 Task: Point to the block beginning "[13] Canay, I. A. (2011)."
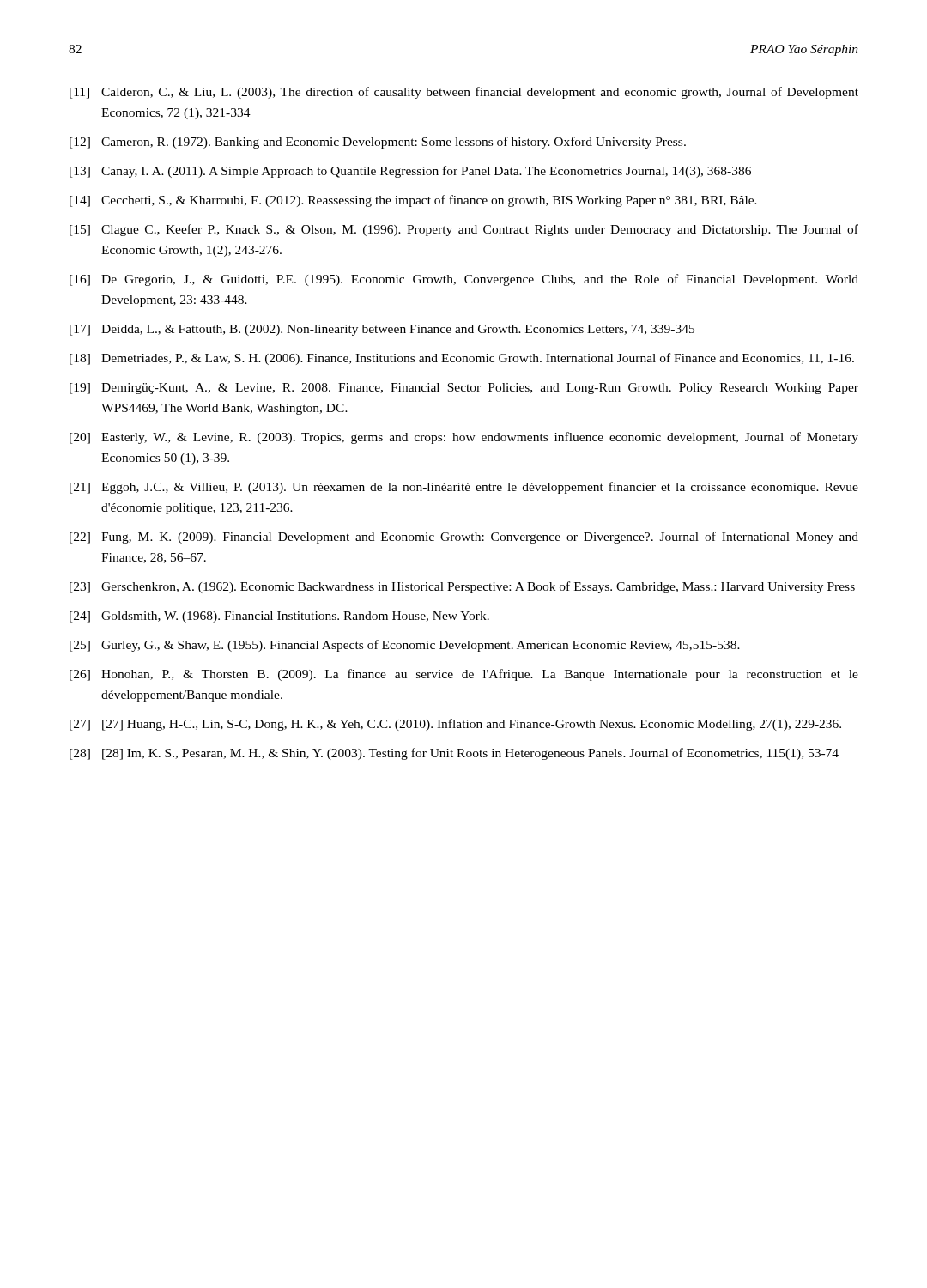click(464, 171)
